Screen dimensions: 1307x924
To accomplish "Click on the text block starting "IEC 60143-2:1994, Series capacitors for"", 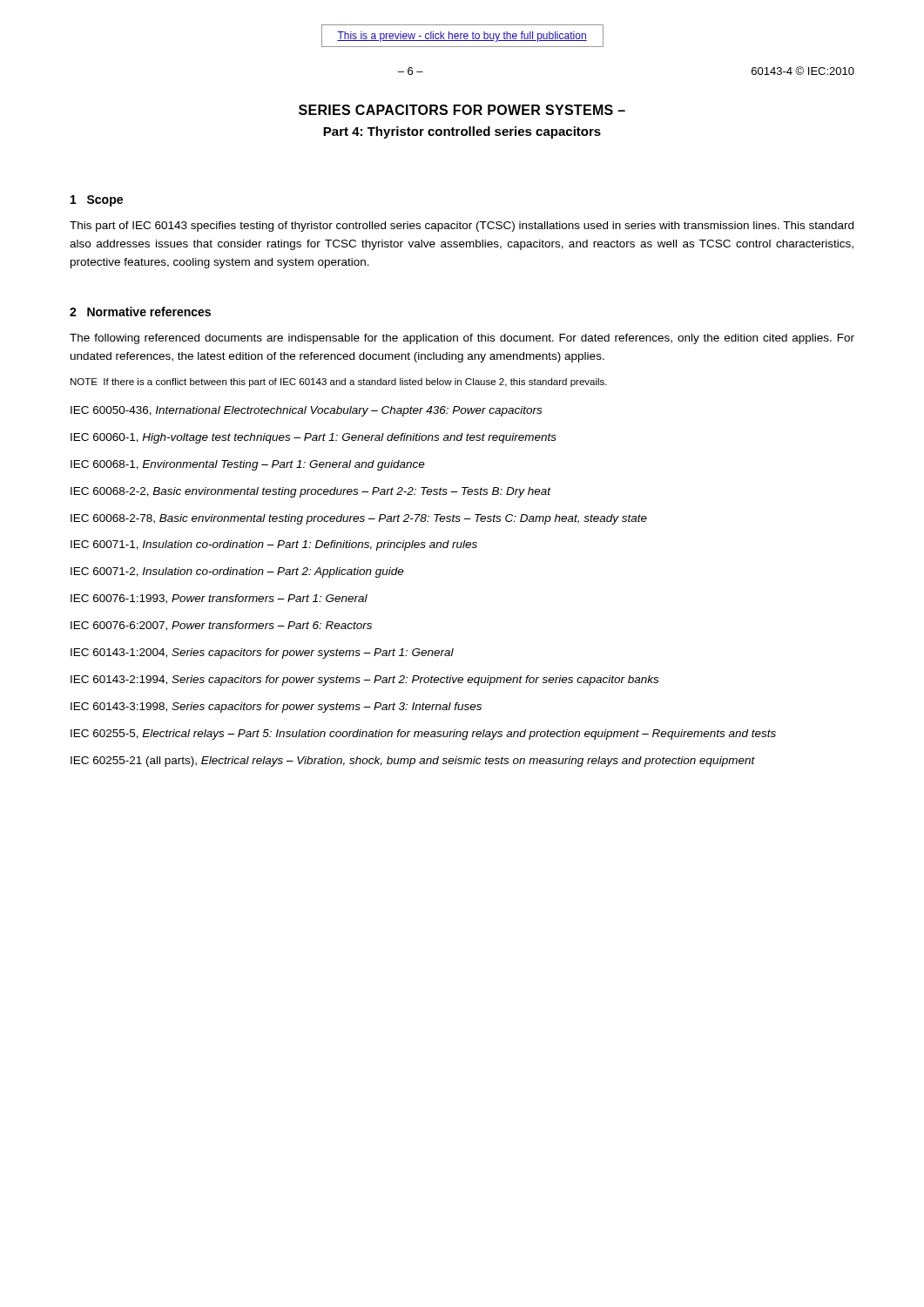I will coord(364,679).
